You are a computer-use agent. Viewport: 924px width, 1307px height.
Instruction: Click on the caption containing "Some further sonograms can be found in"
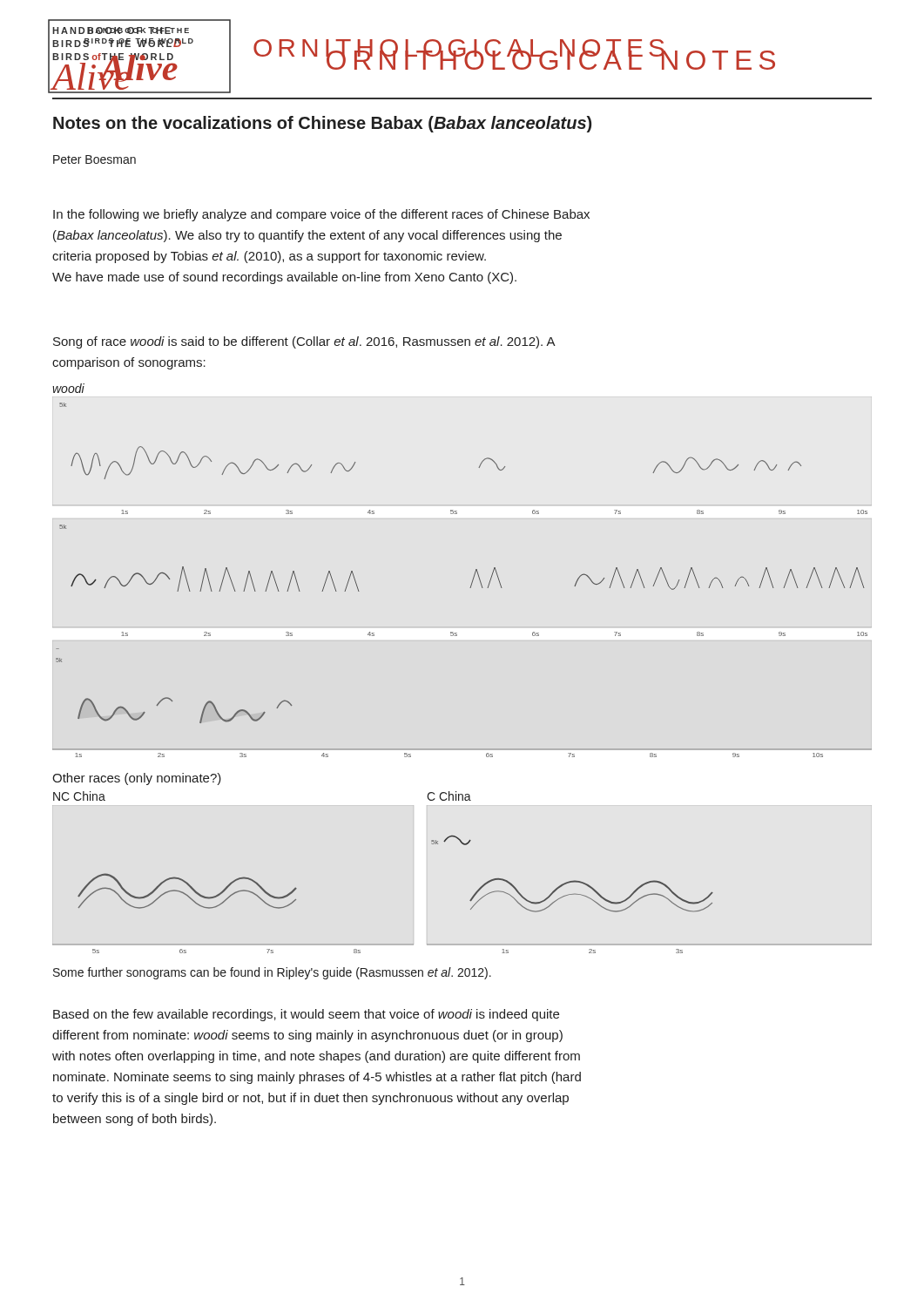[272, 972]
